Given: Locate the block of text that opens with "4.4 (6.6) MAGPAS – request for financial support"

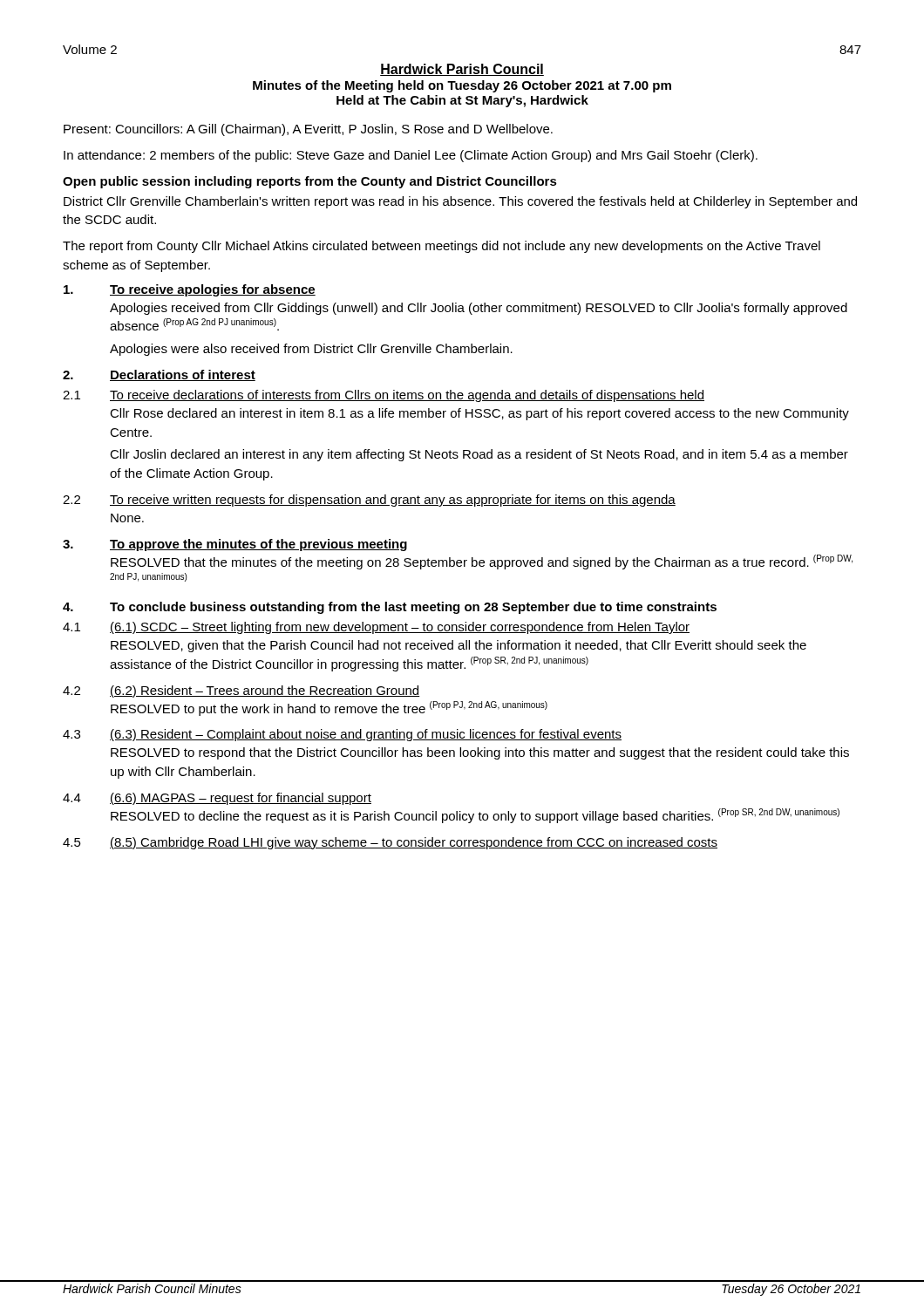Looking at the screenshot, I should coord(462,809).
